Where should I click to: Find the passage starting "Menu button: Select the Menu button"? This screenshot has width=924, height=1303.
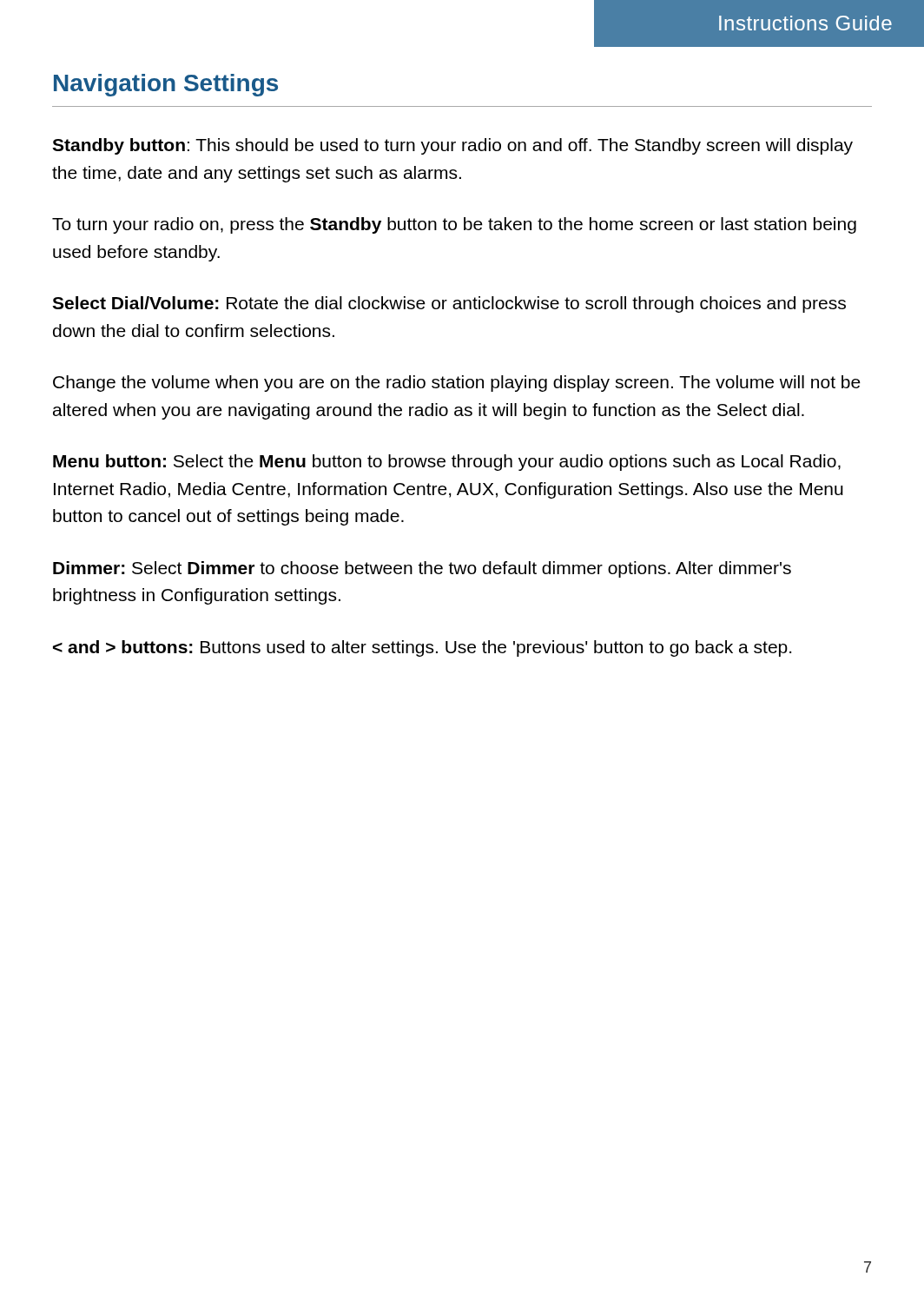(x=448, y=488)
